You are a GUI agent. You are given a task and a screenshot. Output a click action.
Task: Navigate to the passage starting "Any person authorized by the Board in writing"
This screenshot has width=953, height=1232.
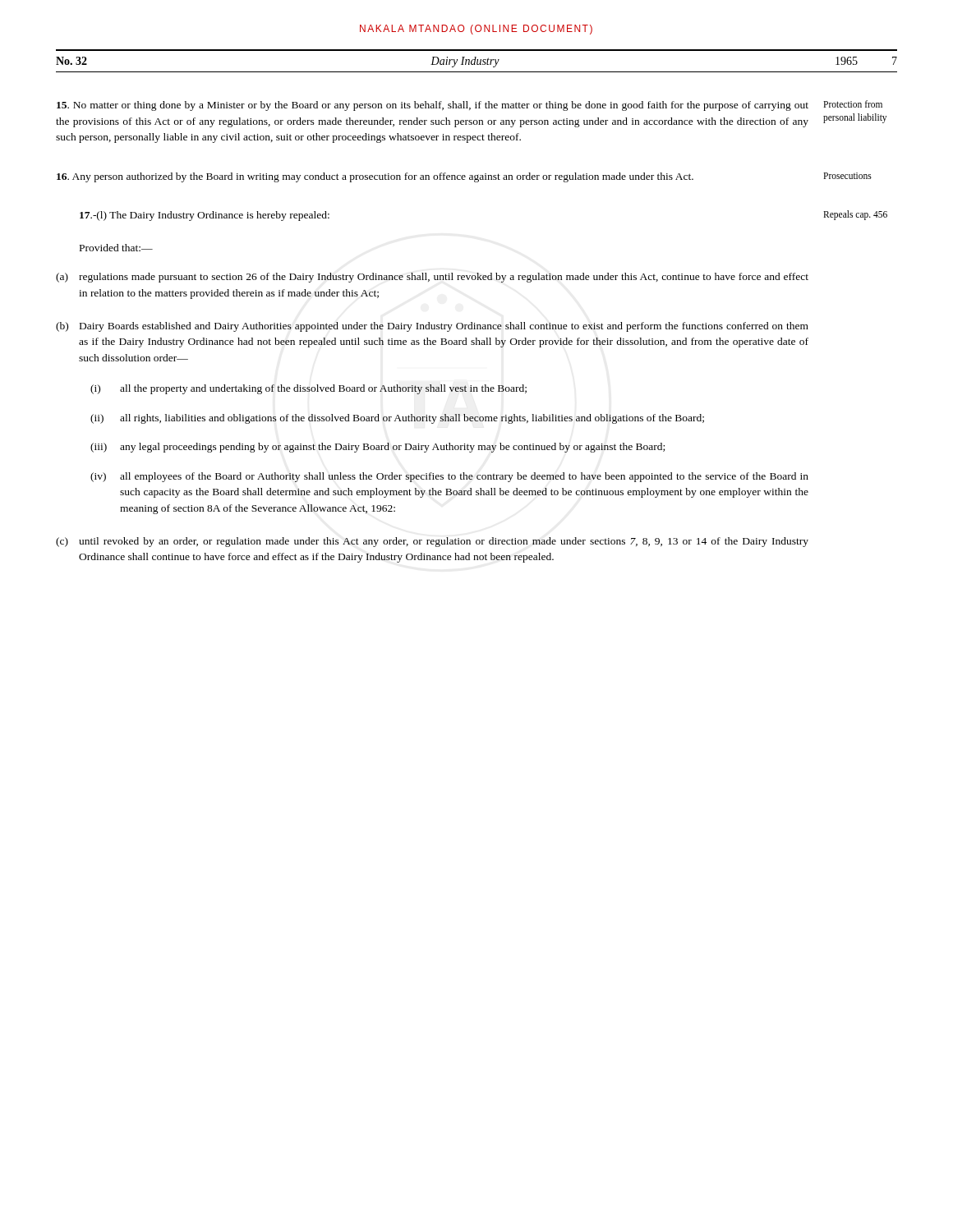click(375, 176)
